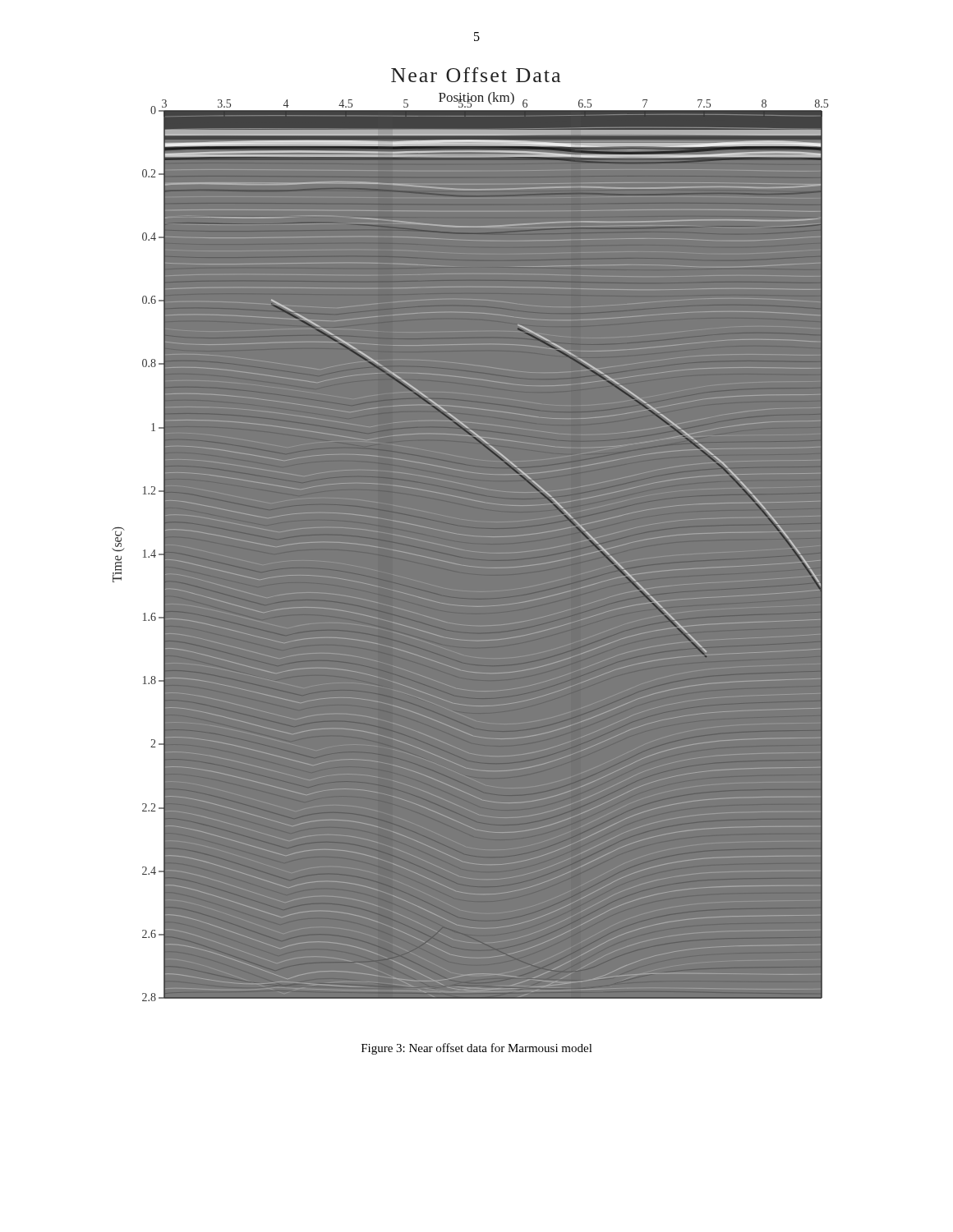Screen dimensions: 1232x953
Task: Find the caption that reads "Figure 3: Near offset data for Marmousi model"
Action: pos(476,1048)
